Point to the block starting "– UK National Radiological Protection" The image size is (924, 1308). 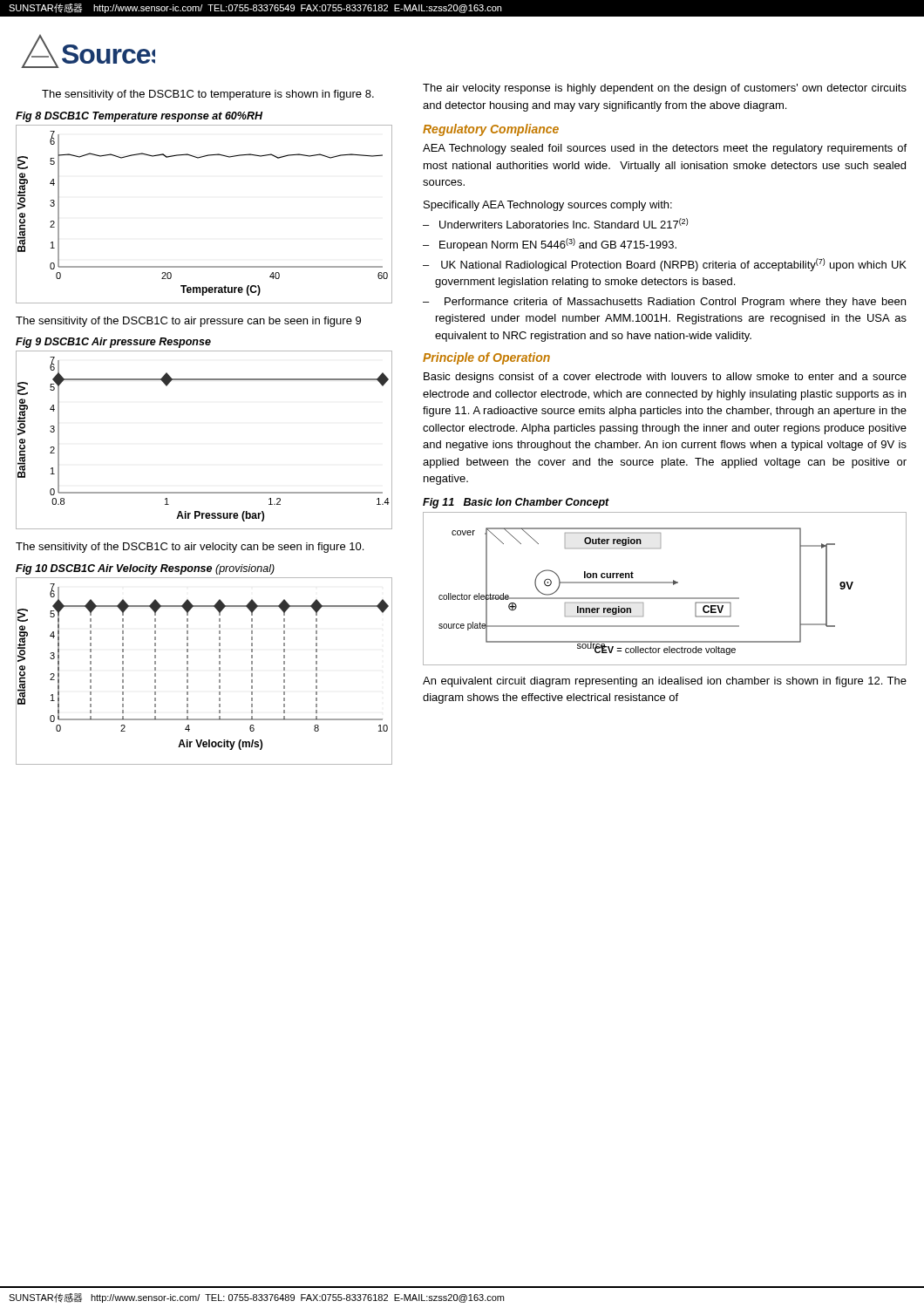pyautogui.click(x=665, y=273)
